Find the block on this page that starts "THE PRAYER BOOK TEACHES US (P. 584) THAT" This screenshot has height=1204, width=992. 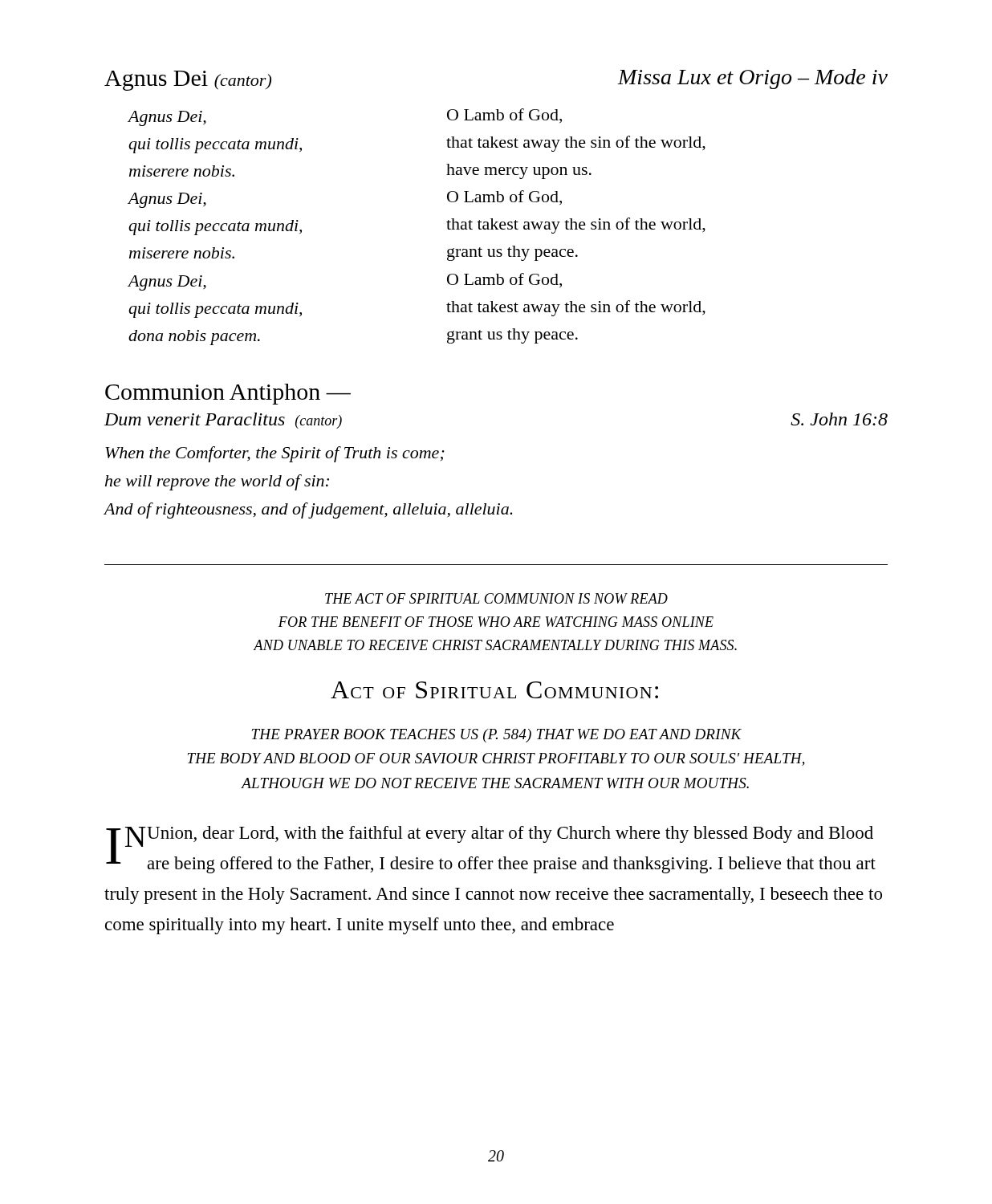496,758
